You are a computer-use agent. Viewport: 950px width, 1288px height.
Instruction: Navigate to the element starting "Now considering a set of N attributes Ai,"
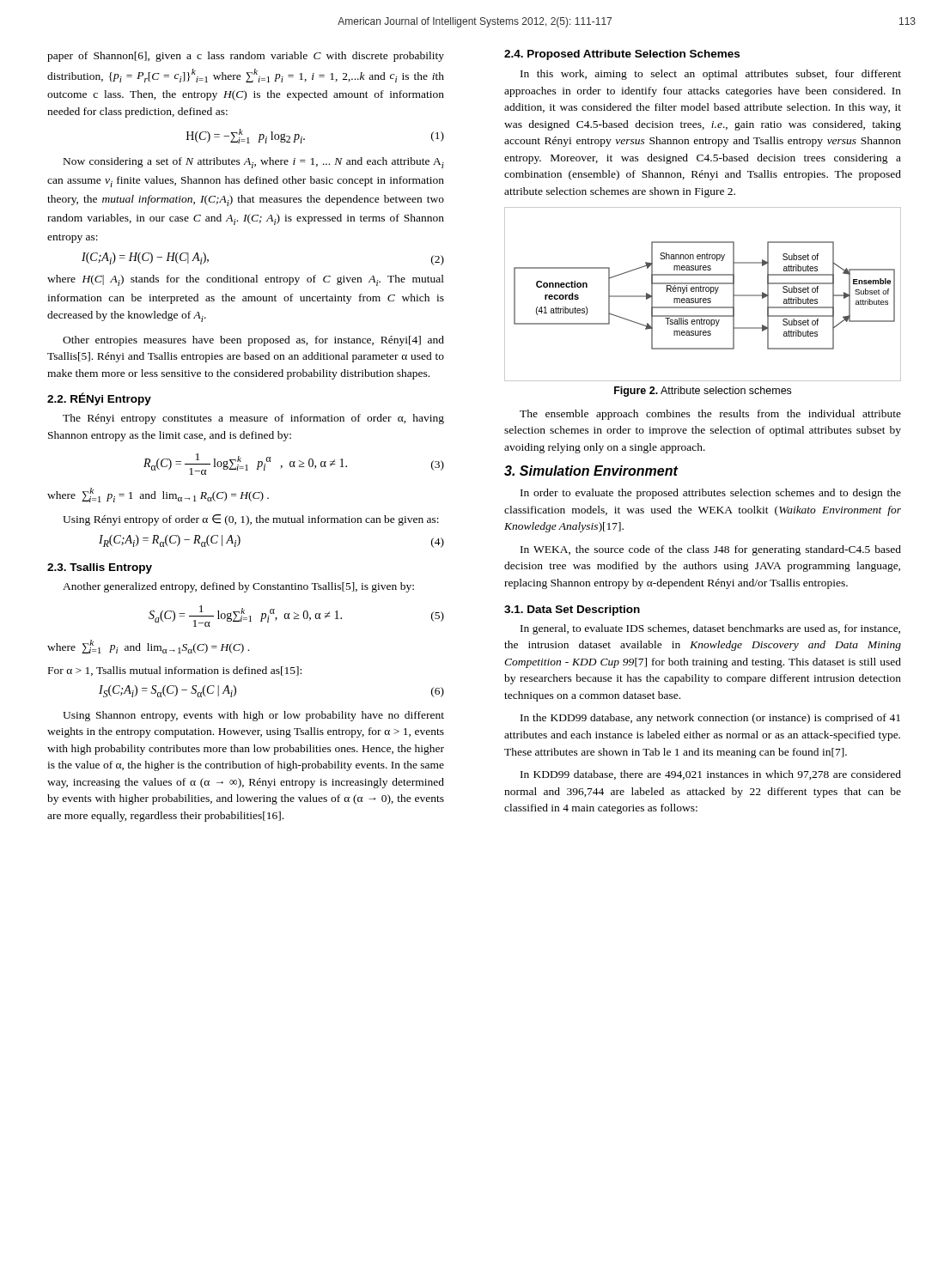pyautogui.click(x=246, y=199)
